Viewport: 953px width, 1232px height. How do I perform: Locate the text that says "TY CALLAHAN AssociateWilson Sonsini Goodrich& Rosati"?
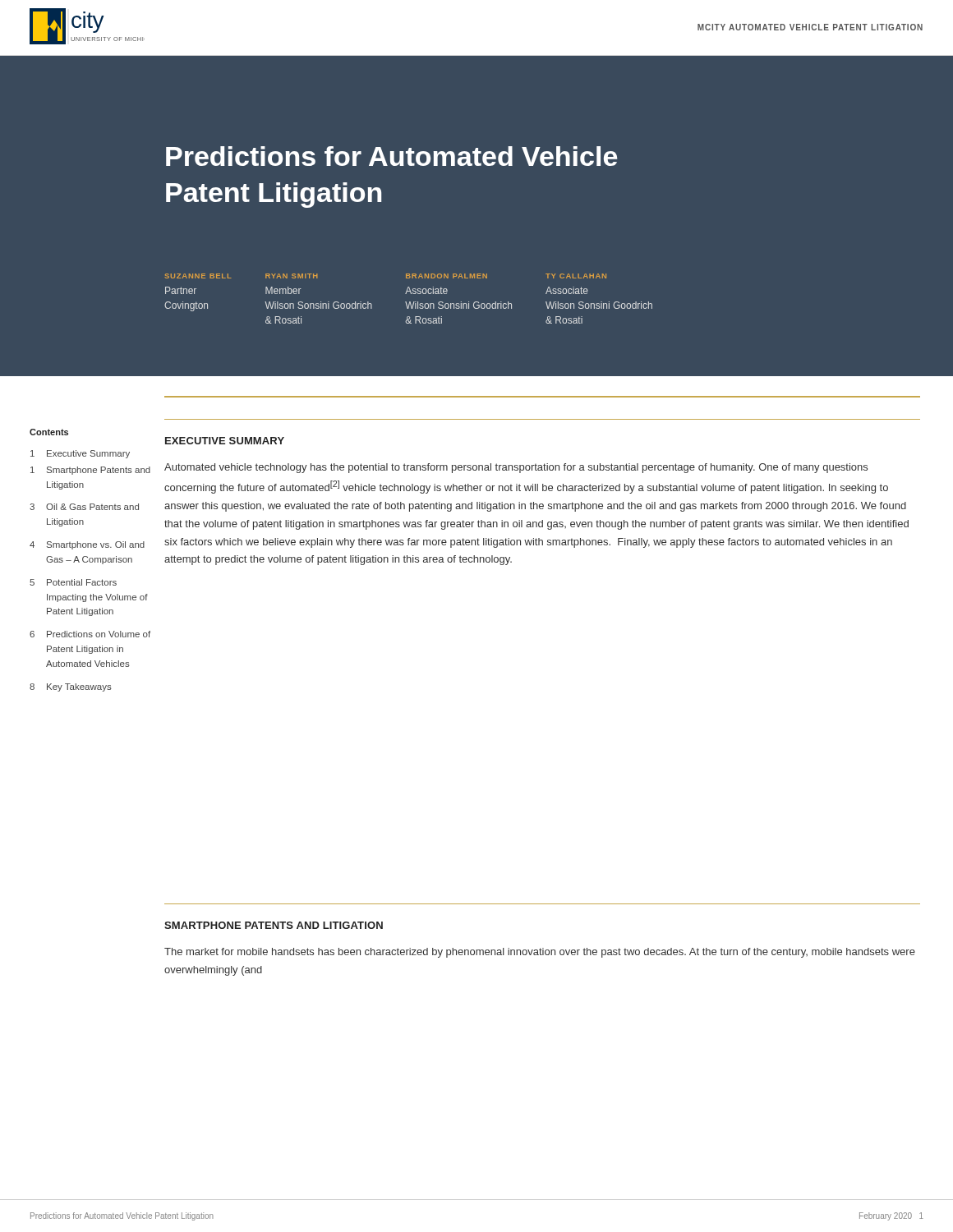pos(599,299)
